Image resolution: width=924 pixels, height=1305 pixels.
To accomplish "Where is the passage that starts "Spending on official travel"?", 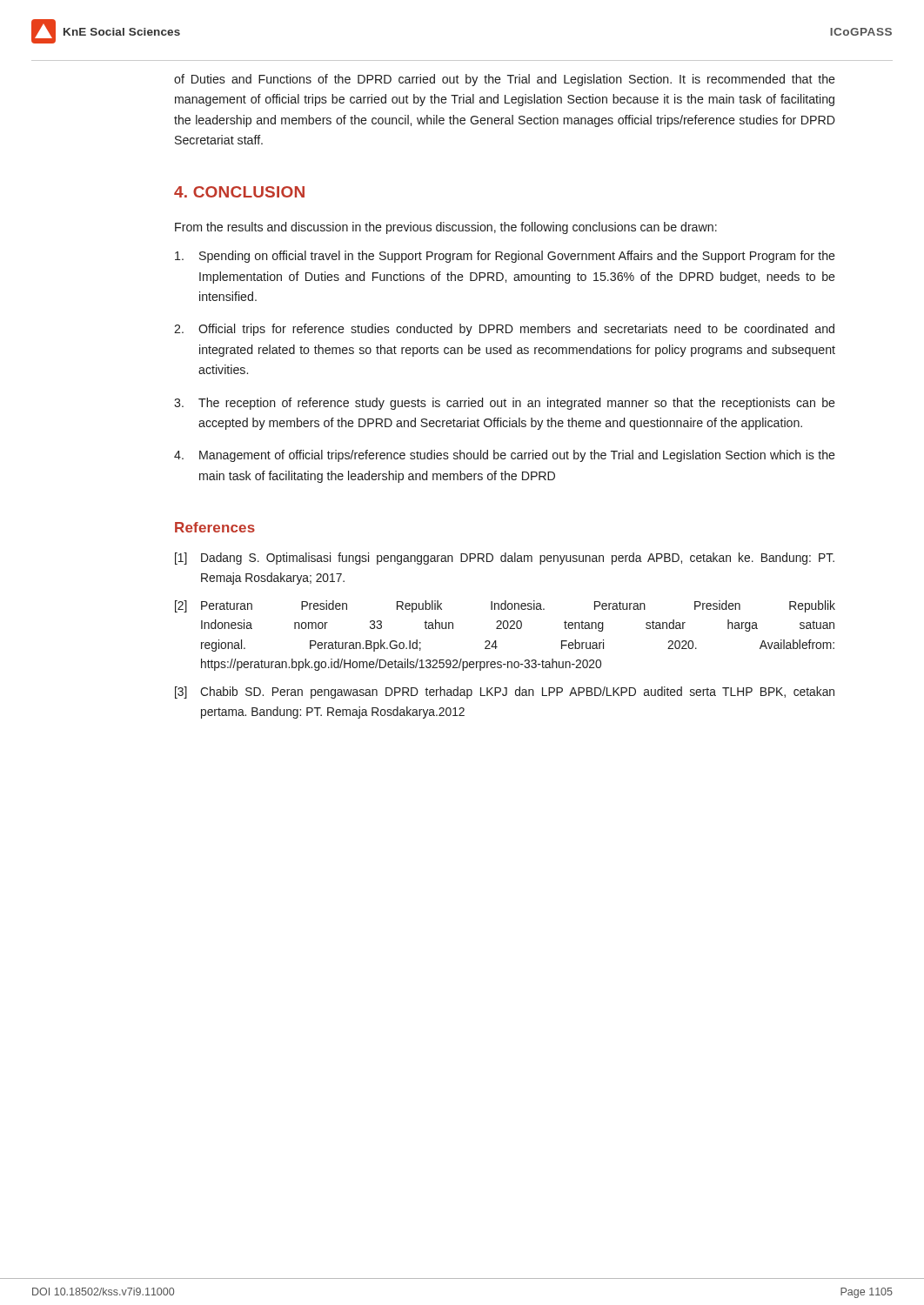I will (x=505, y=277).
